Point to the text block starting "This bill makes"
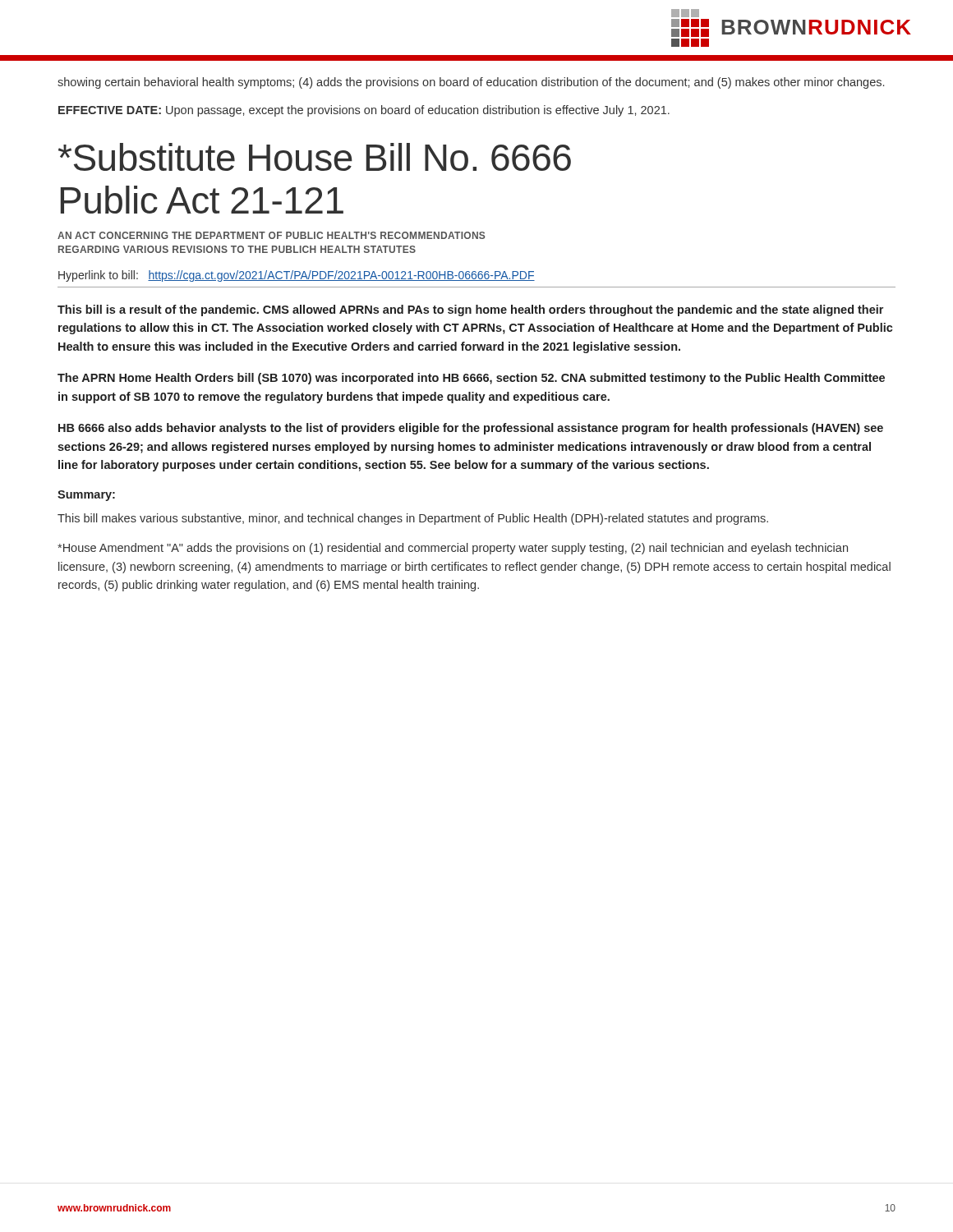Viewport: 953px width, 1232px height. [413, 518]
